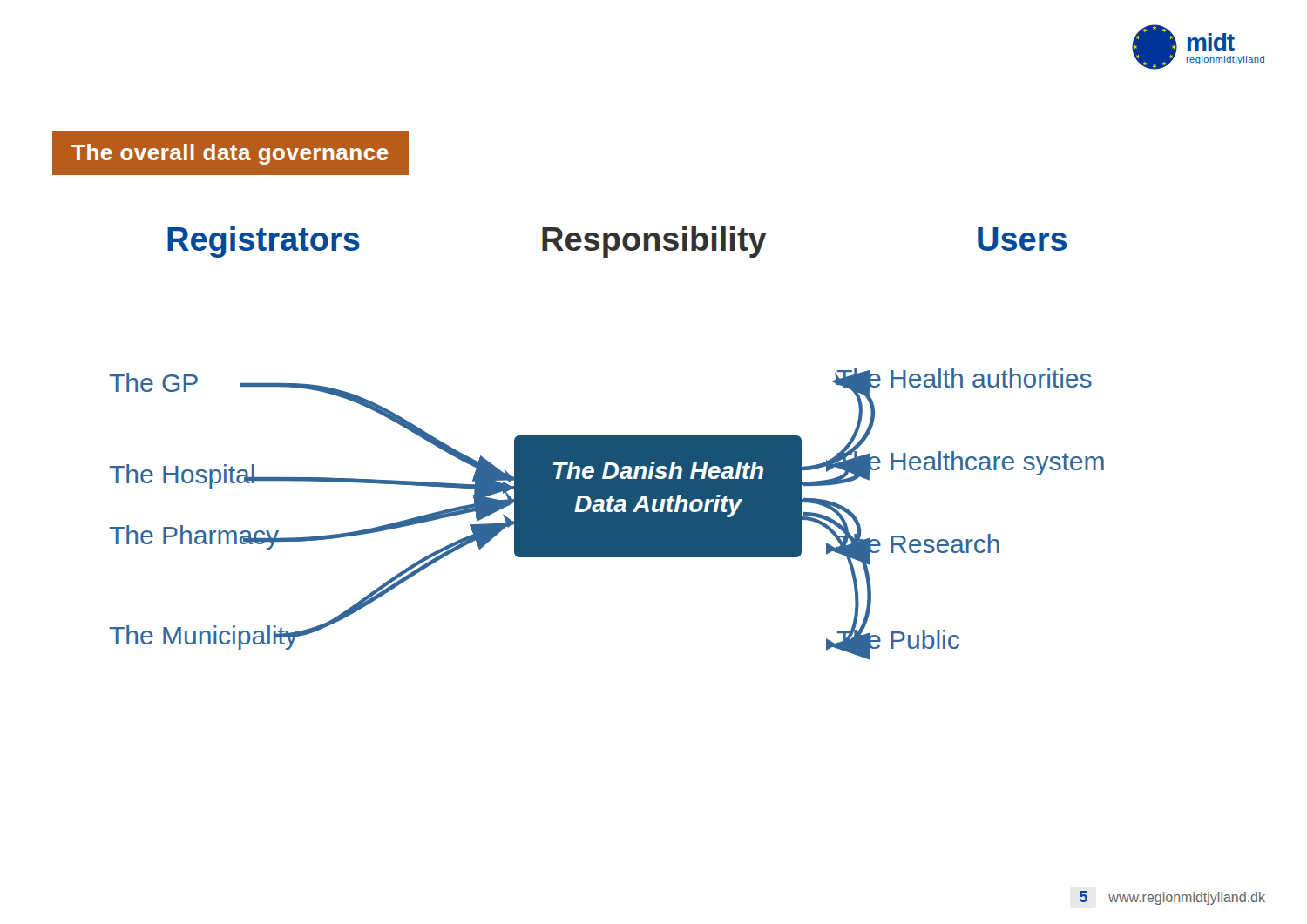Screen dimensions: 924x1307
Task: Find the text block starting "The overall data governance"
Action: pyautogui.click(x=230, y=152)
